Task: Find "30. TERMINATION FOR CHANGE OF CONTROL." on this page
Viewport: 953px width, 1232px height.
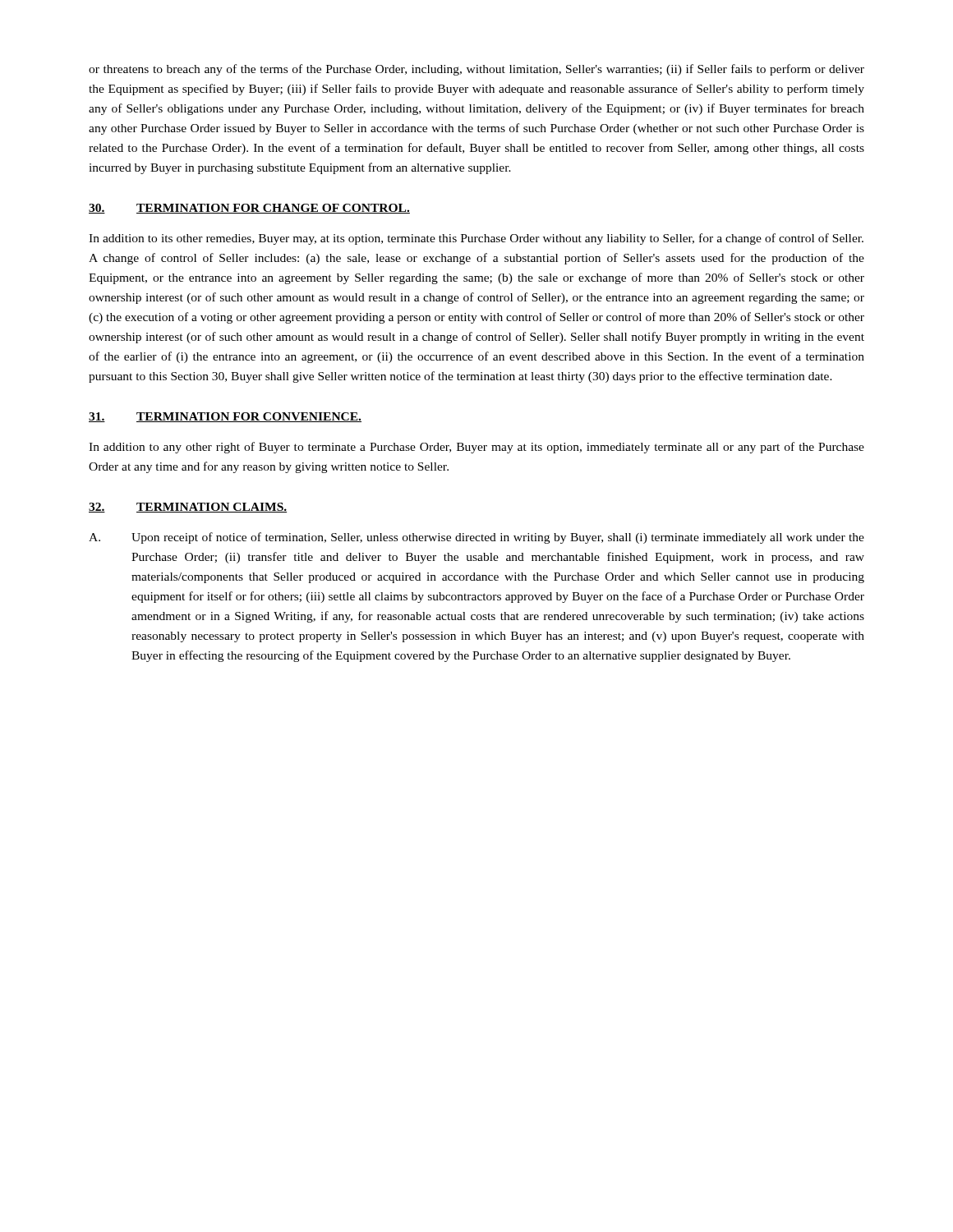Action: click(249, 208)
